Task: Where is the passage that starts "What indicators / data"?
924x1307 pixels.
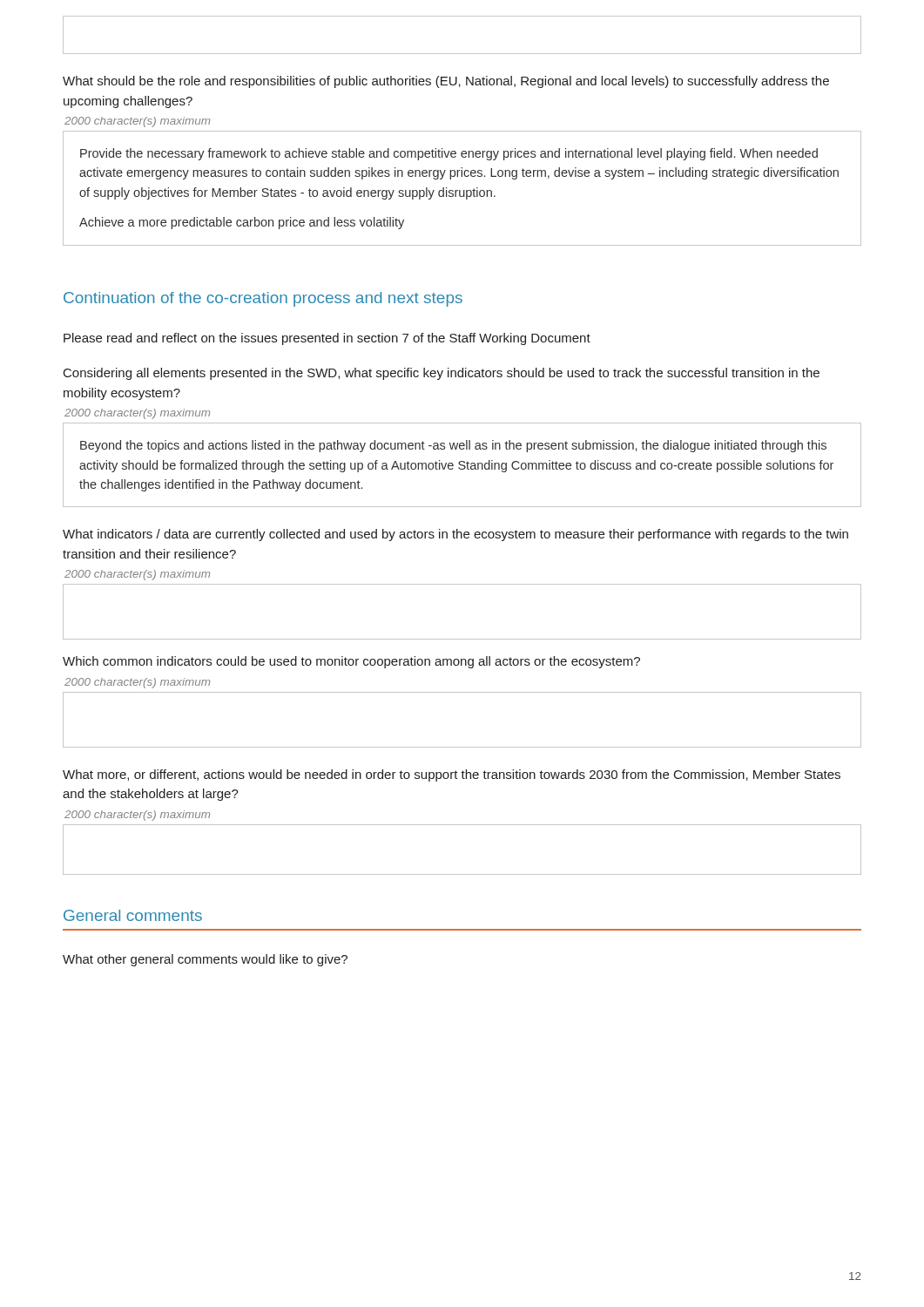Action: click(x=456, y=544)
